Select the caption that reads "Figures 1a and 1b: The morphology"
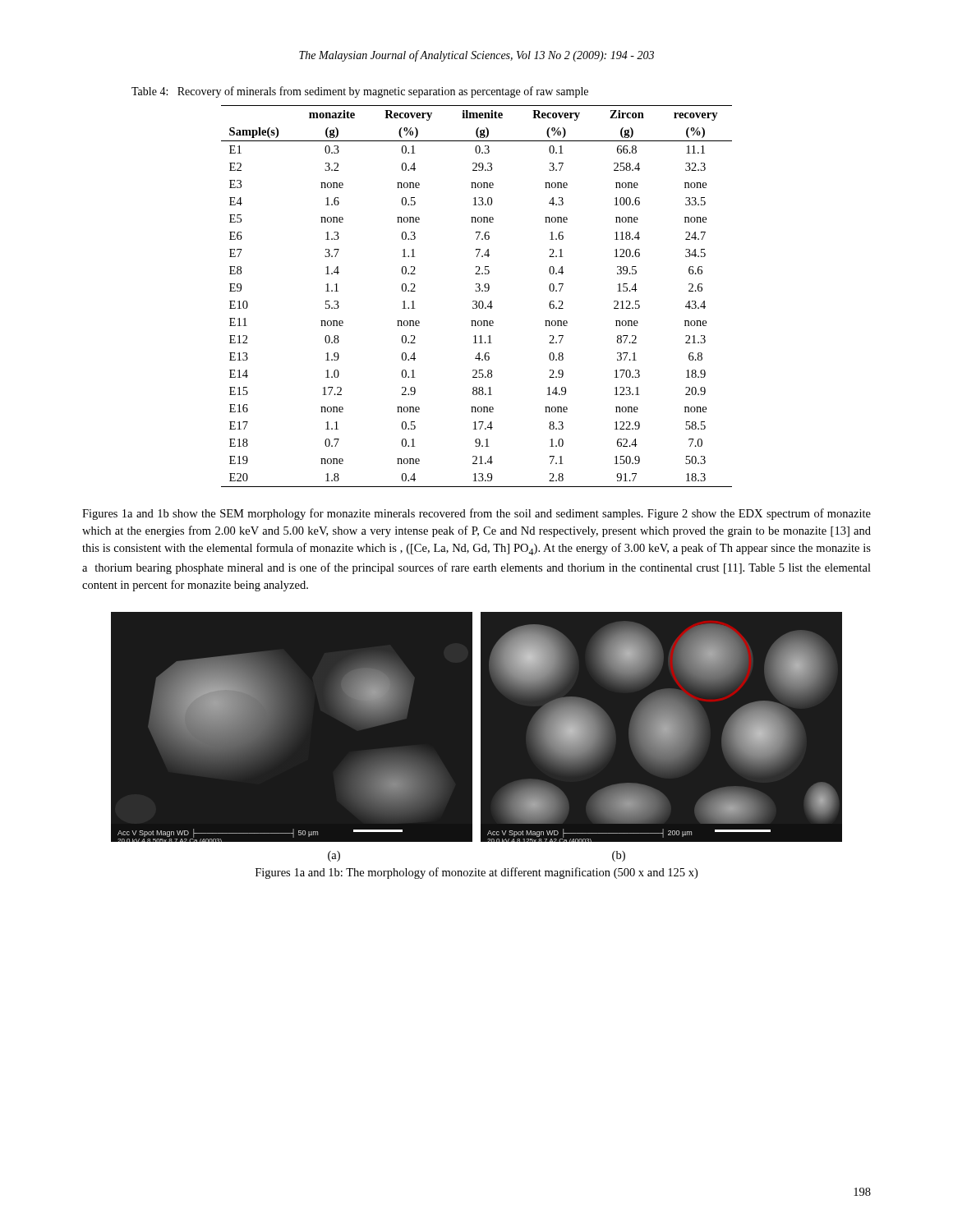 click(476, 873)
